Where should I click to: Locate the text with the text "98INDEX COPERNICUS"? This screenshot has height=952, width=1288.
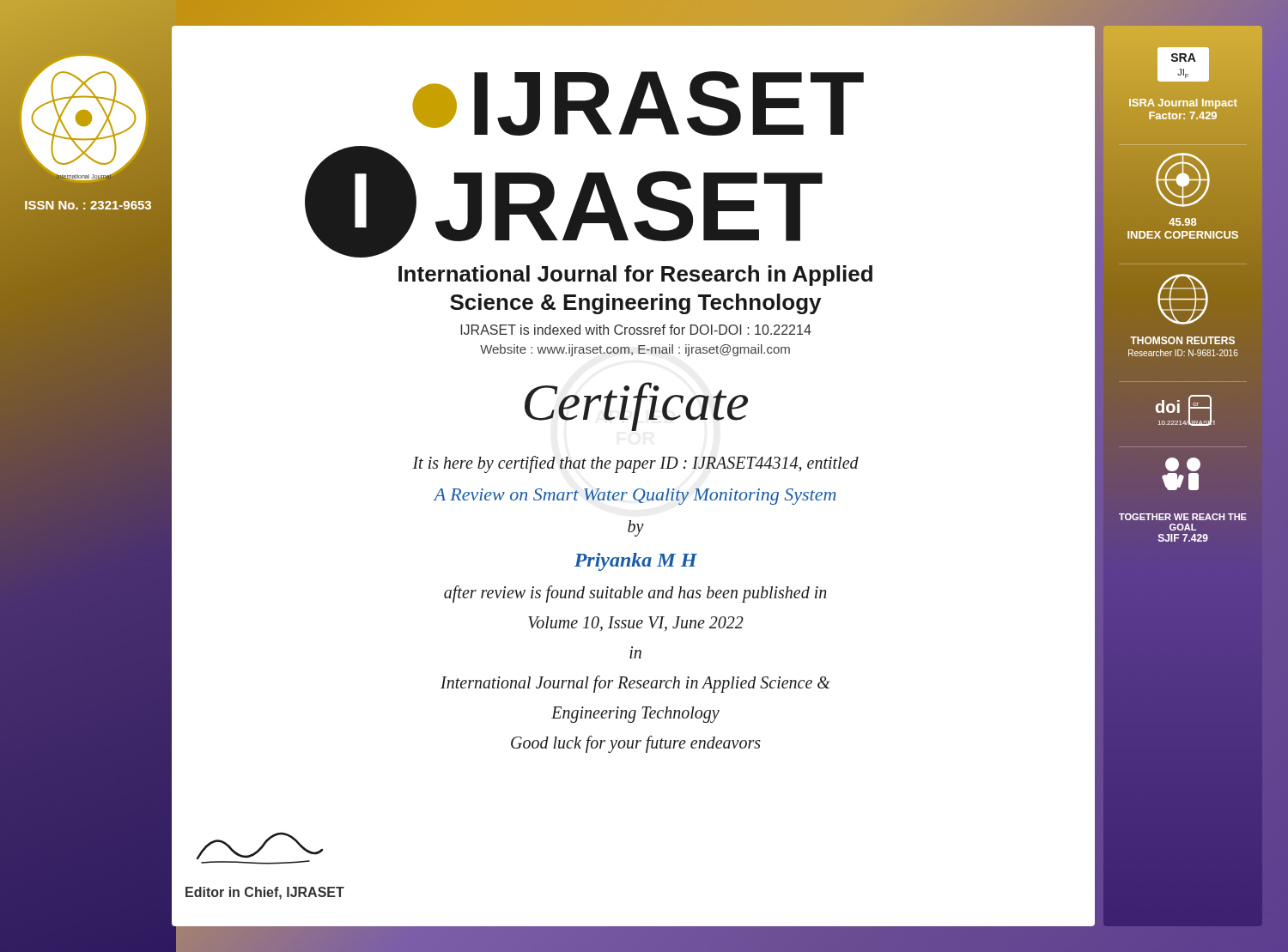(x=1183, y=228)
